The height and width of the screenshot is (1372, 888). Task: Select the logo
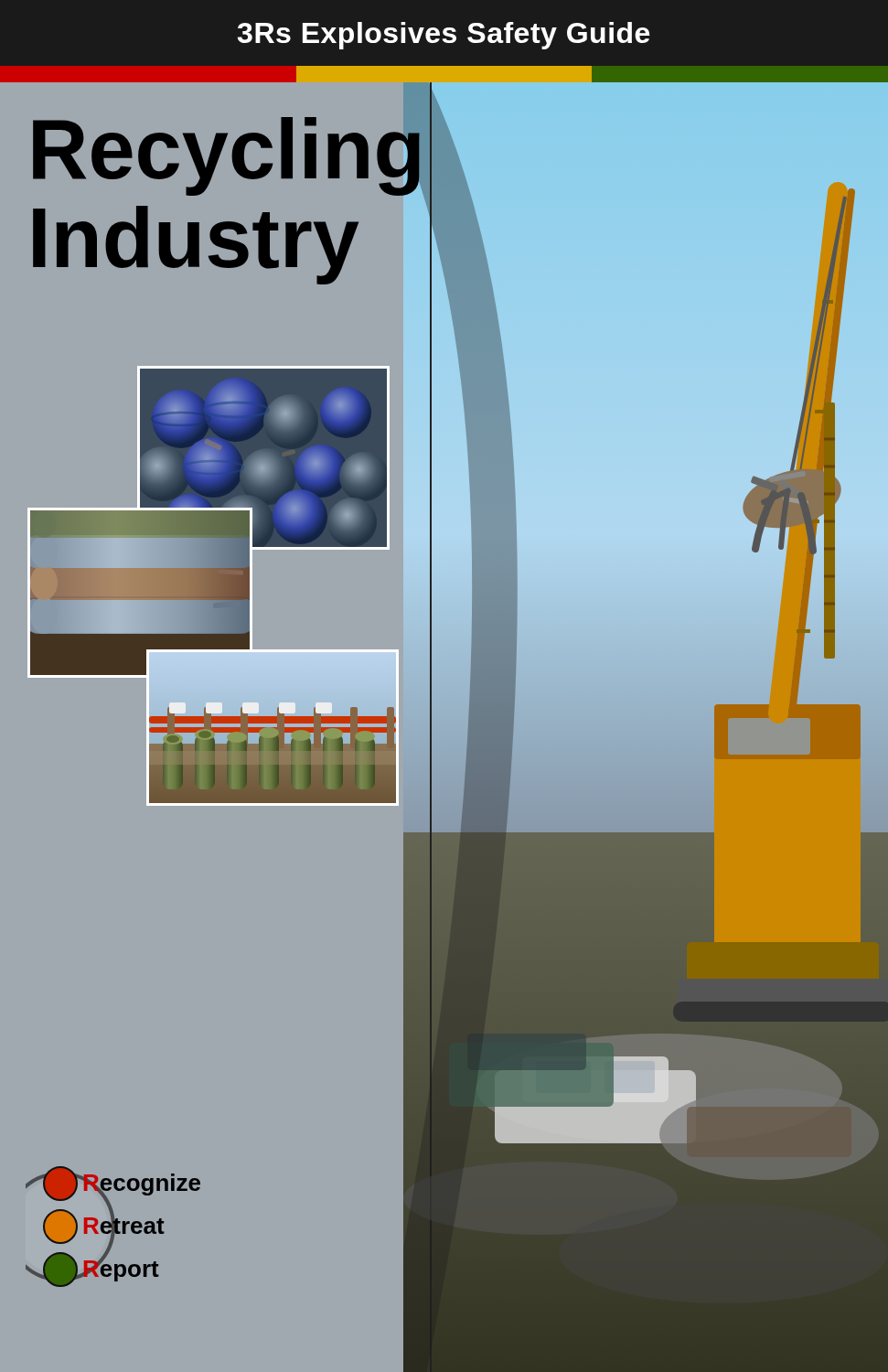(126, 1228)
